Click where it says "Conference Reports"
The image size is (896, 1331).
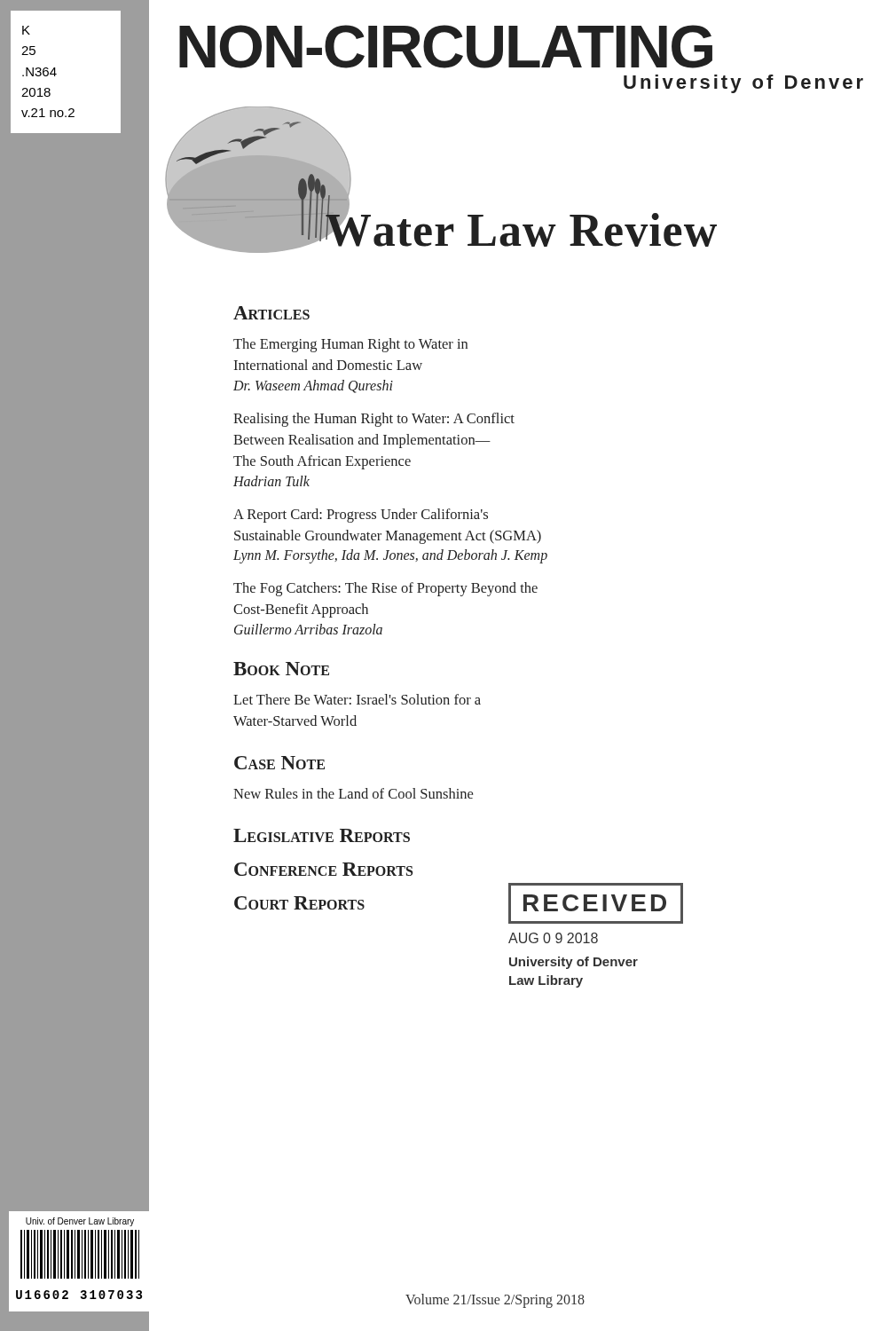point(323,869)
